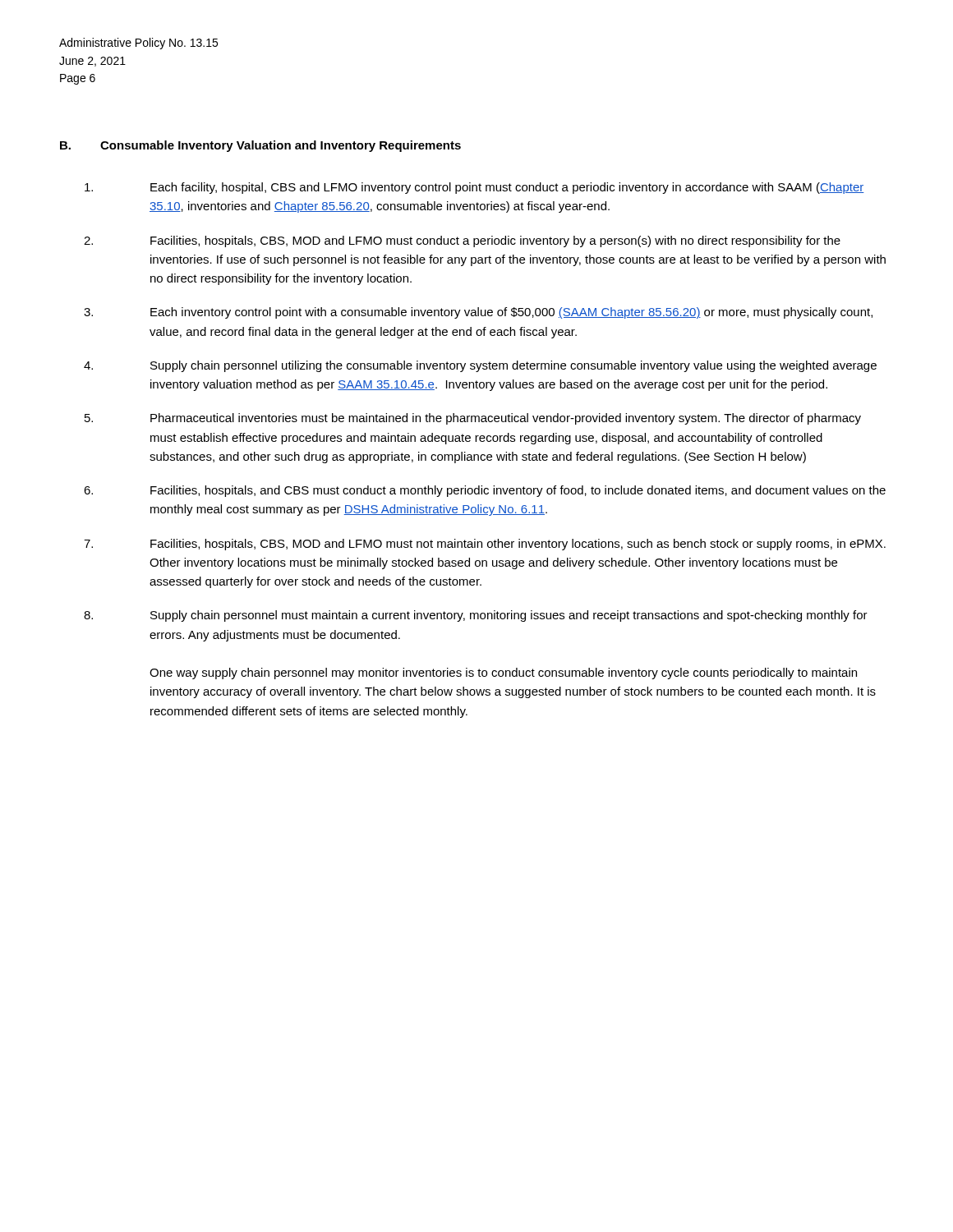Find the list item that reads "2. Facilities, hospitals, CBS, MOD and LFMO must"
The image size is (953, 1232).
[474, 259]
